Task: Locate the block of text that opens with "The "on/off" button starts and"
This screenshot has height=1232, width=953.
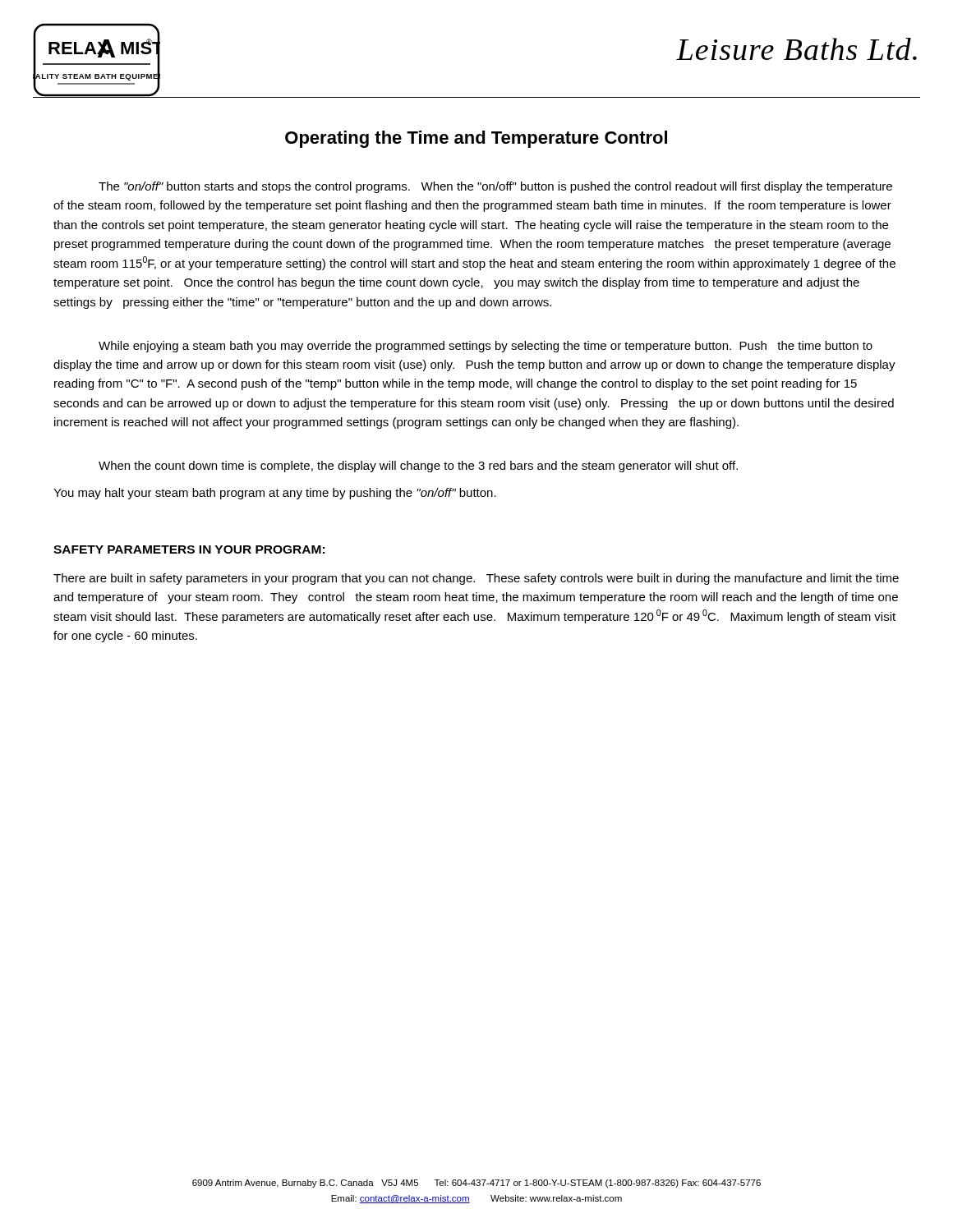Action: [x=475, y=244]
